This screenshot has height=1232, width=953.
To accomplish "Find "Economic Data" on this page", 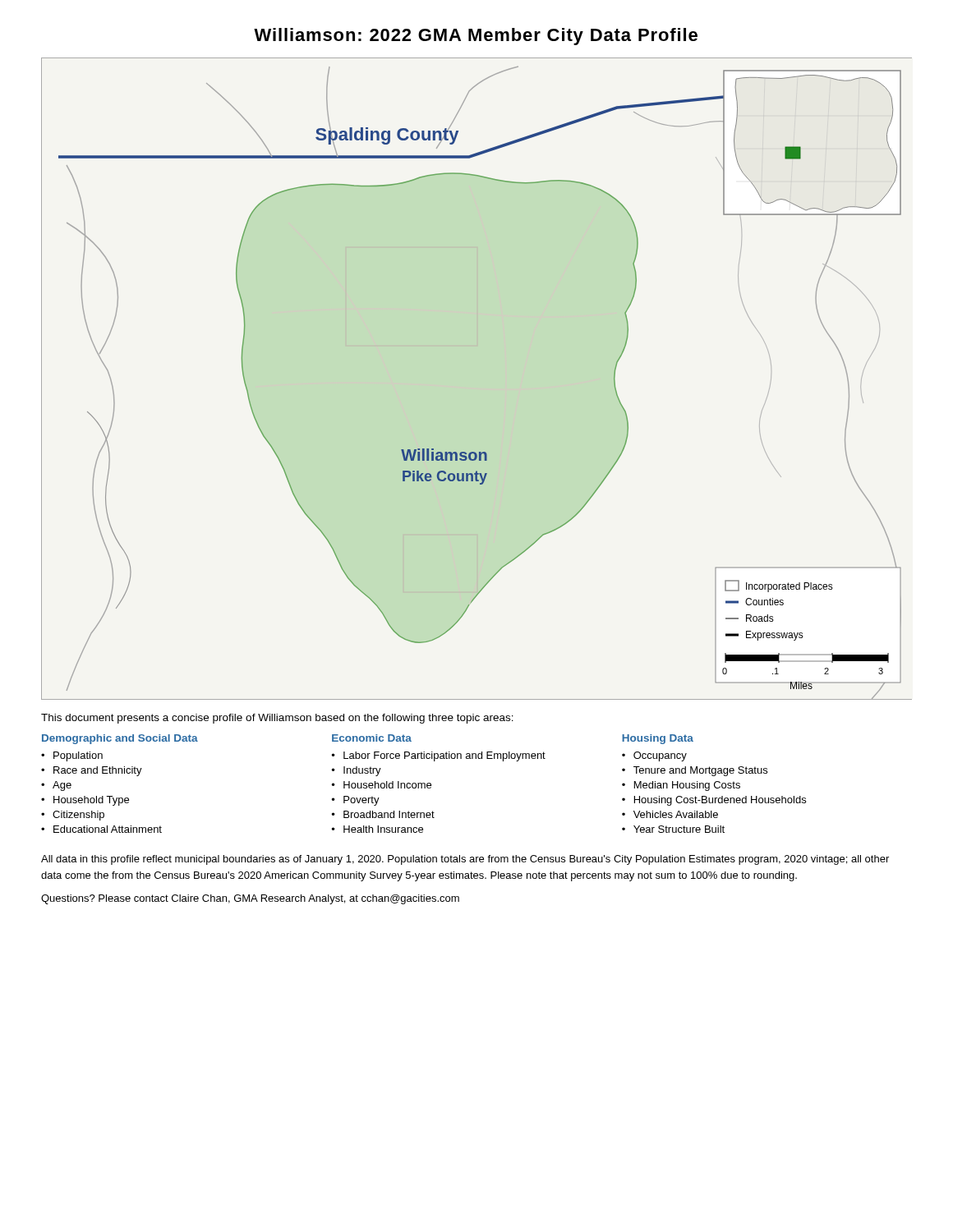I will 371,738.
